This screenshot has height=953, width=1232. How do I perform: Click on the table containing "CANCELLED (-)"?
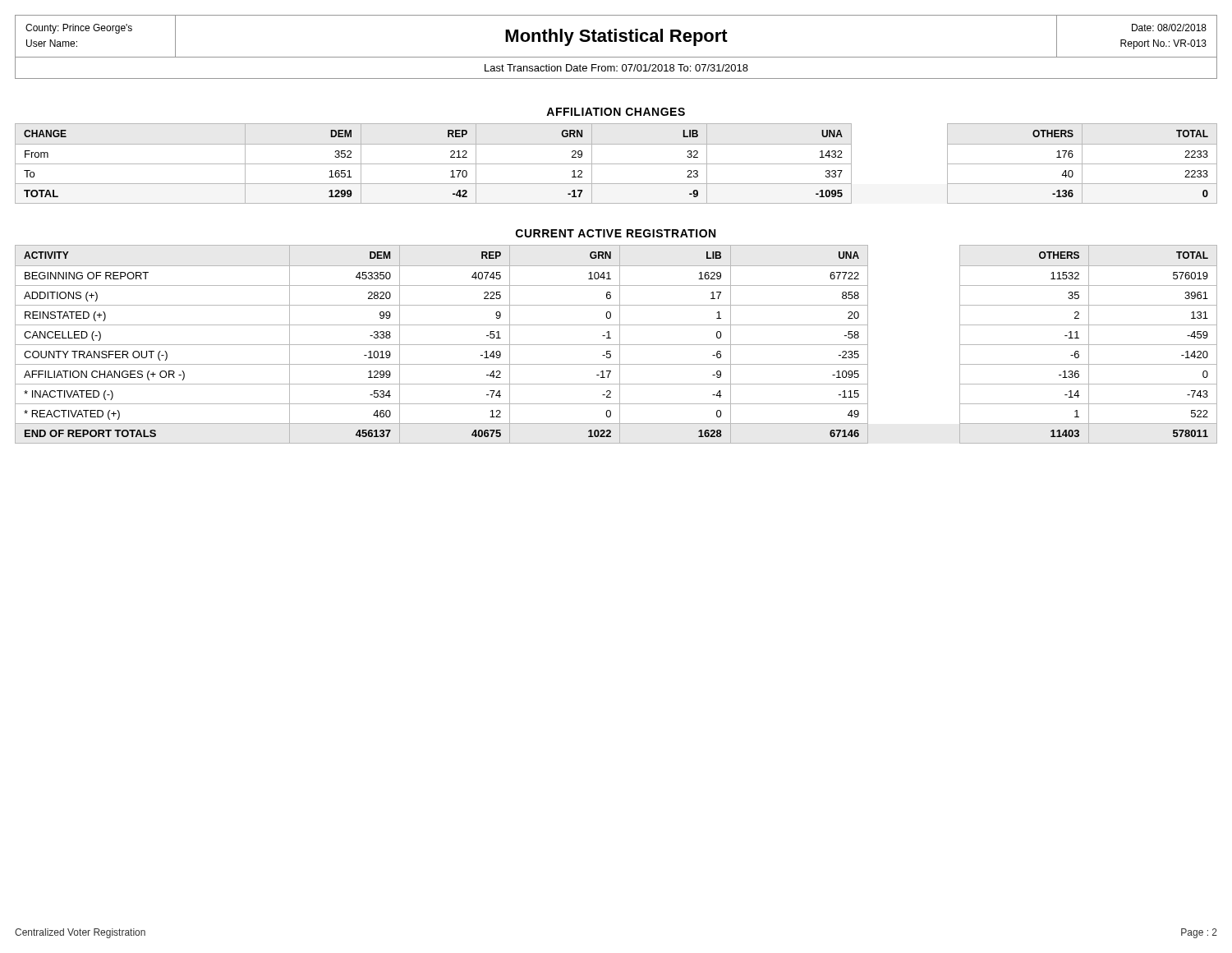(x=616, y=345)
